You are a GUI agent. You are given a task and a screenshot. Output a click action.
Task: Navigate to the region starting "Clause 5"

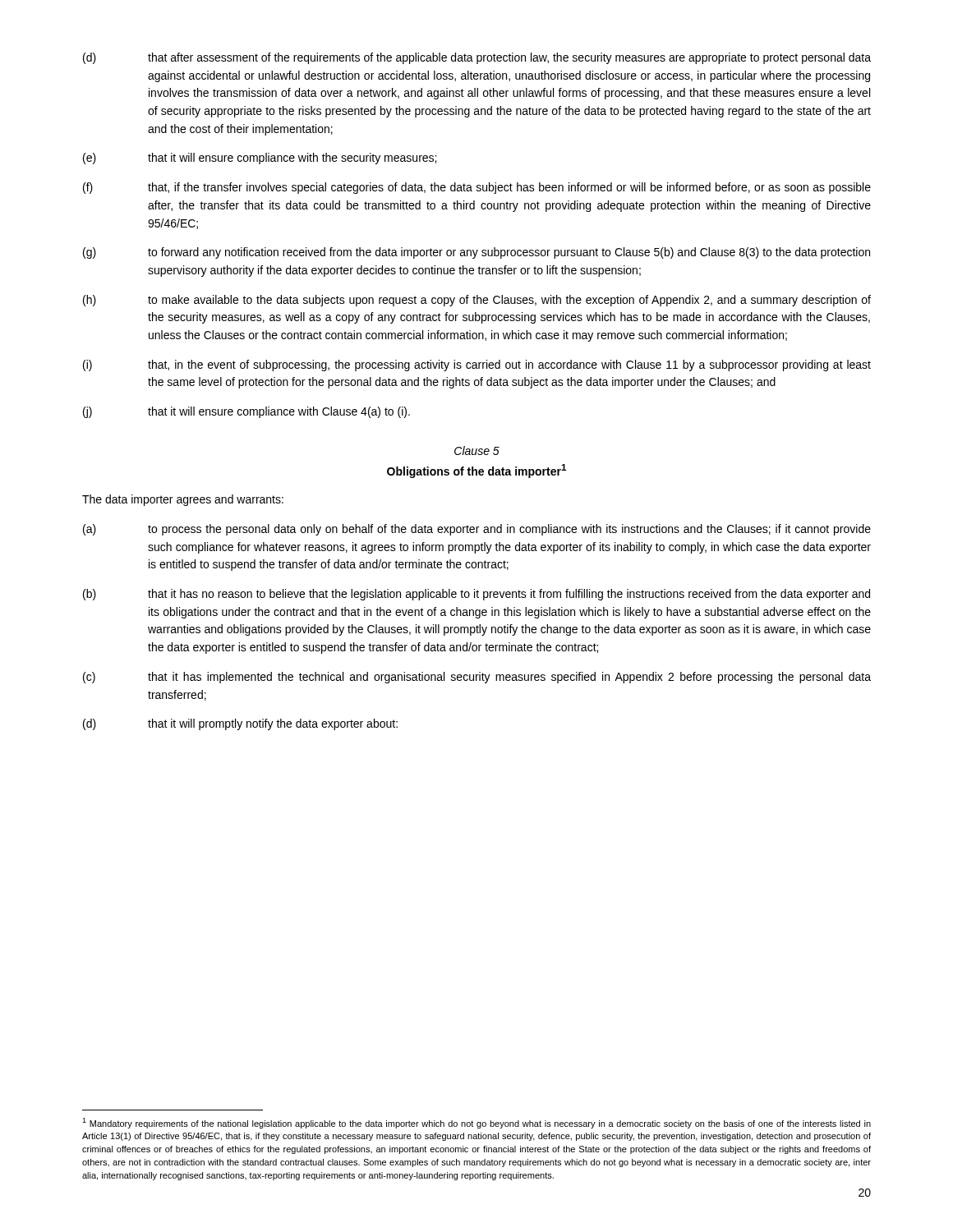[476, 451]
